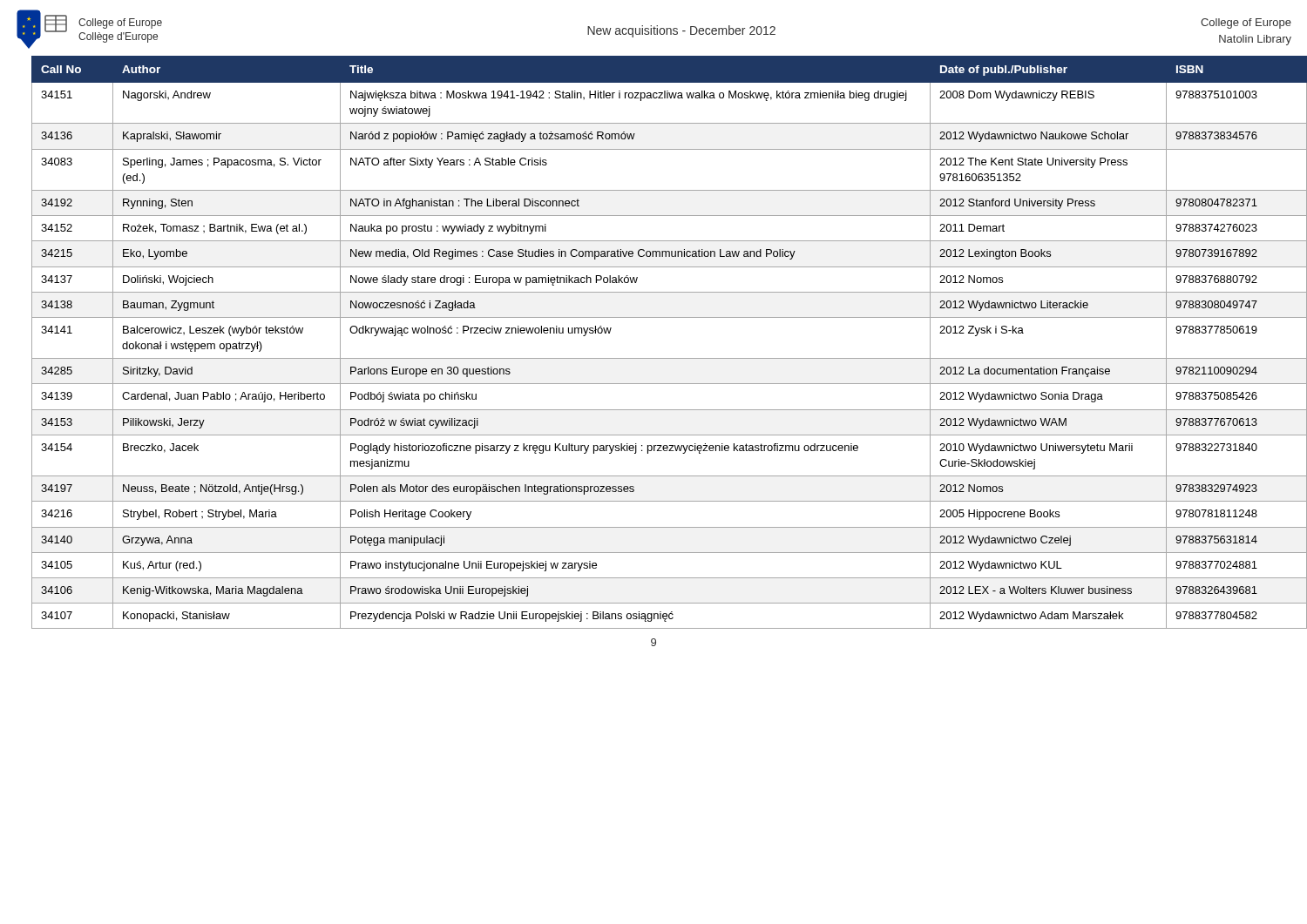Select the table that reads "Największa bitwa :"
This screenshot has width=1307, height=924.
[x=654, y=342]
